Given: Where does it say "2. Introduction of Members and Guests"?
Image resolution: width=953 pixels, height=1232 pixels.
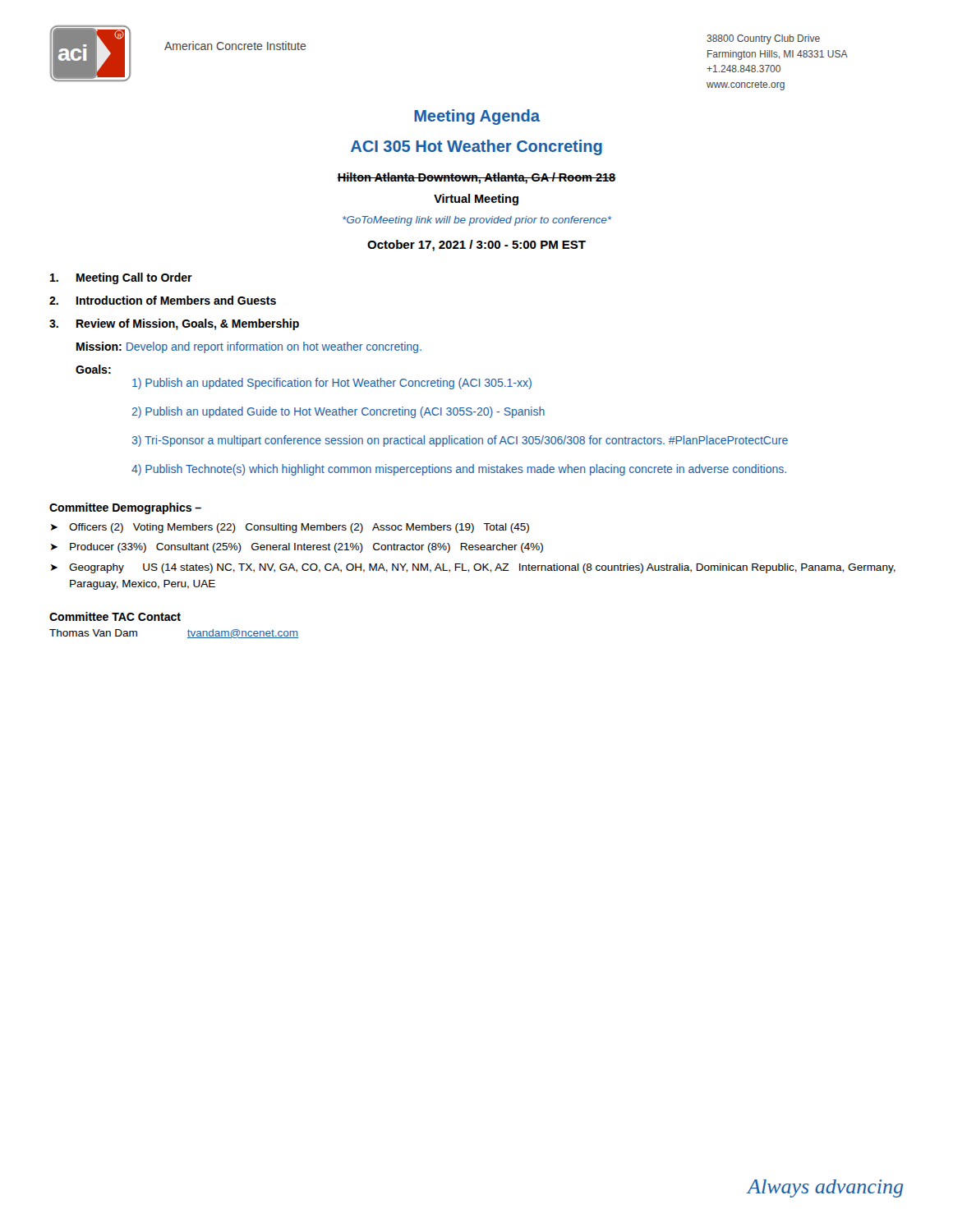Looking at the screenshot, I should tap(163, 301).
